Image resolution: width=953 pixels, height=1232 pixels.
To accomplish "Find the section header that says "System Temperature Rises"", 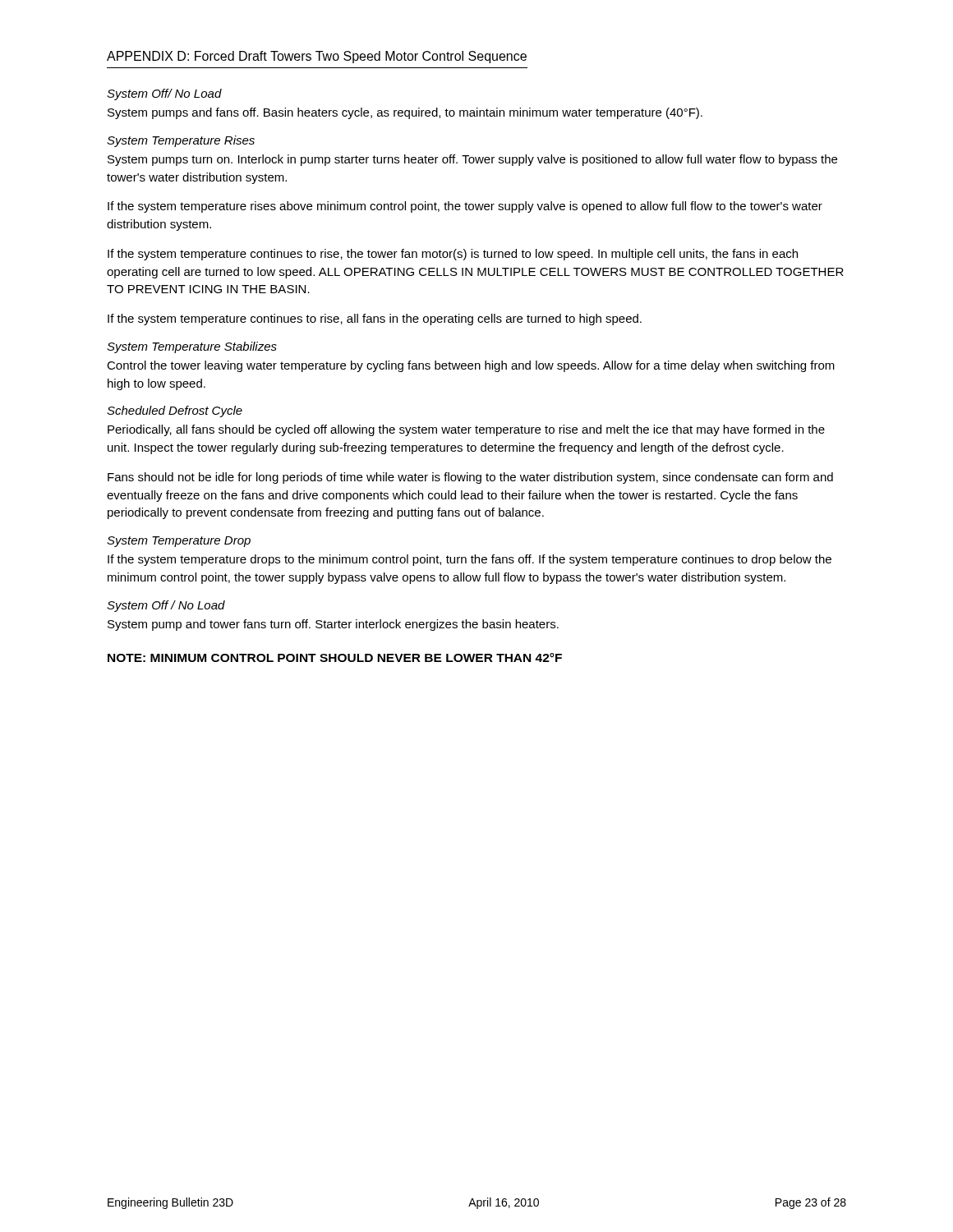I will pos(181,140).
